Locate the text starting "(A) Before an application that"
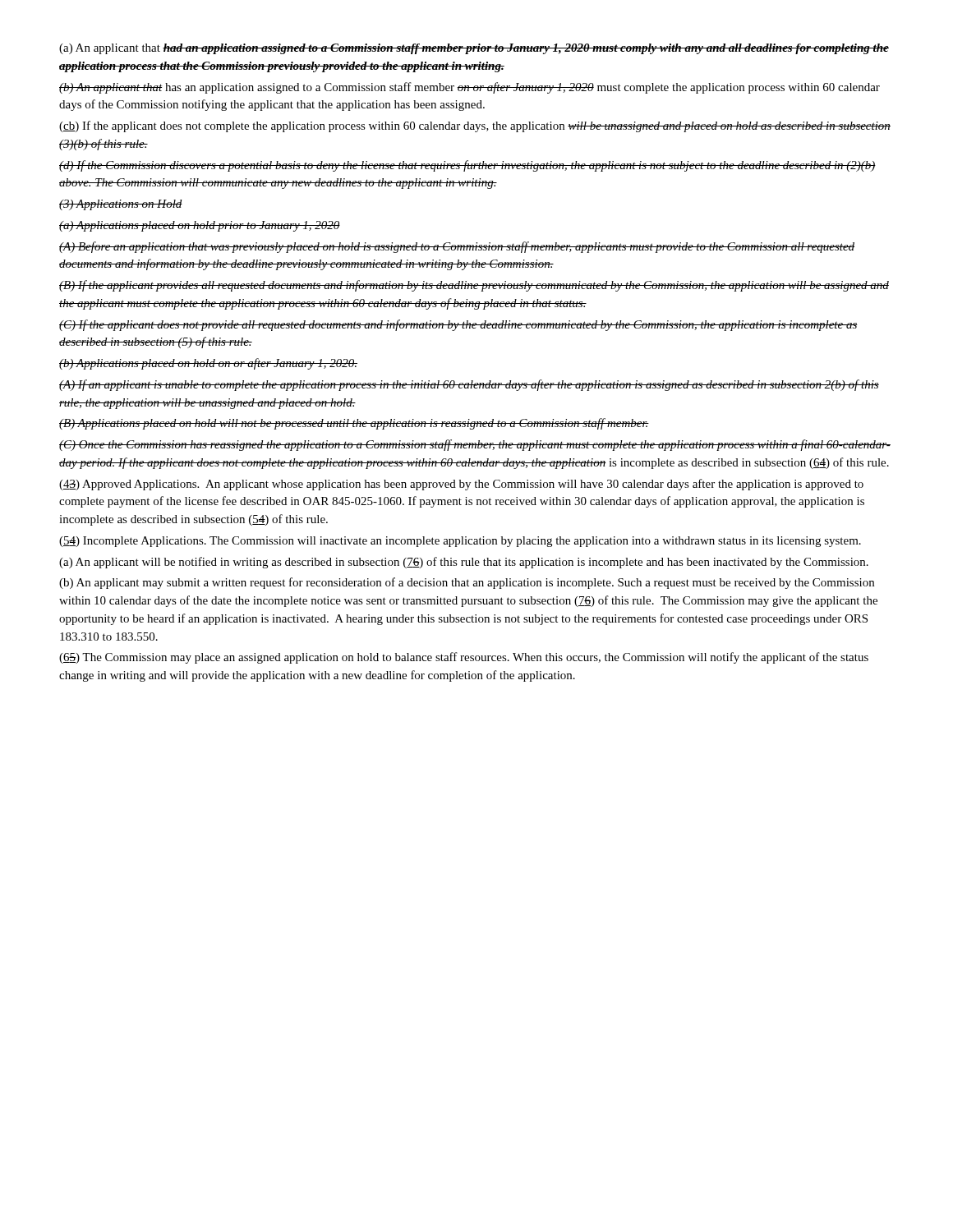Screen dimensions: 1232x953 click(x=476, y=256)
